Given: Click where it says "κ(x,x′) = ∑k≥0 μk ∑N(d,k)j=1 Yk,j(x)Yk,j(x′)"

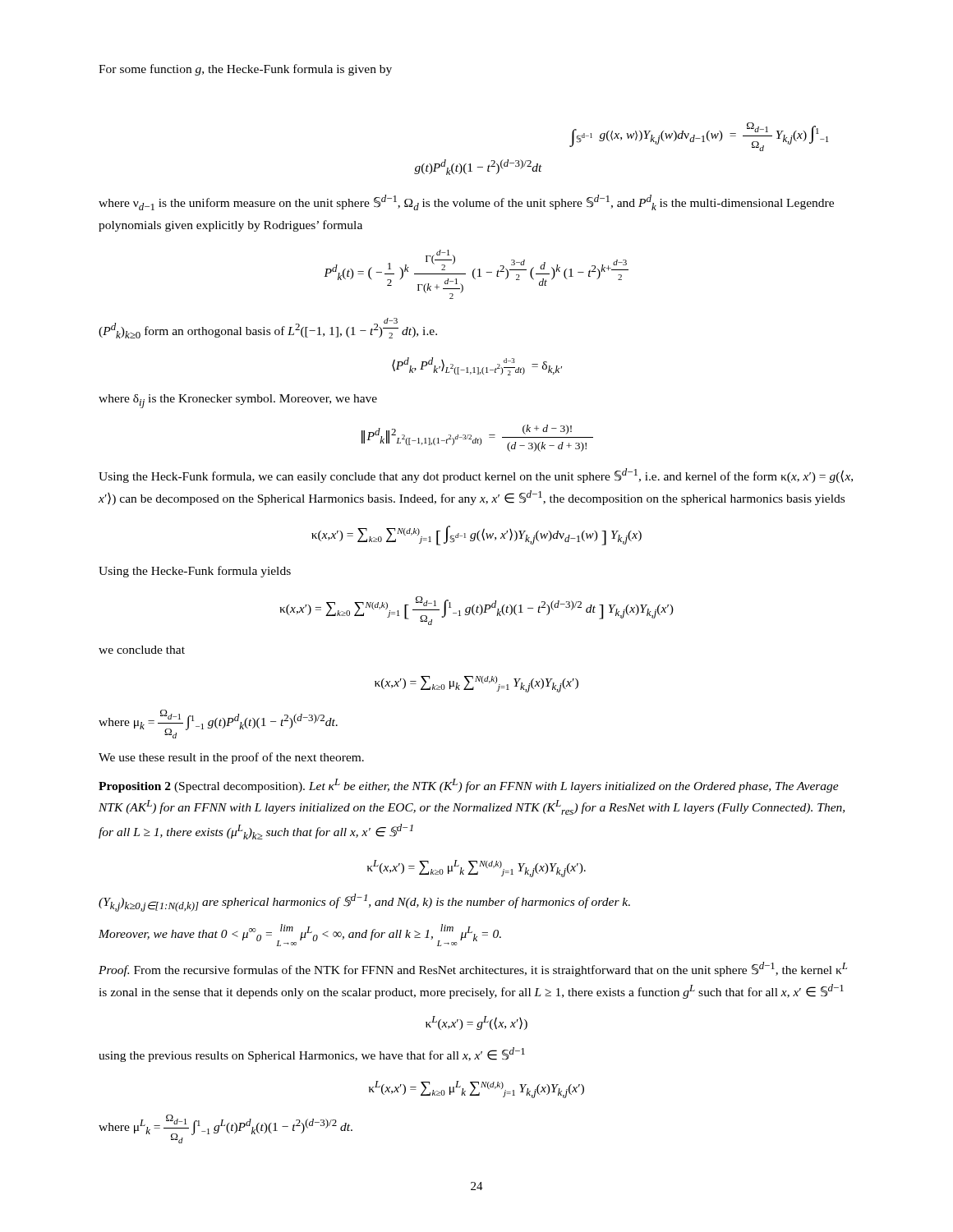Looking at the screenshot, I should point(476,682).
